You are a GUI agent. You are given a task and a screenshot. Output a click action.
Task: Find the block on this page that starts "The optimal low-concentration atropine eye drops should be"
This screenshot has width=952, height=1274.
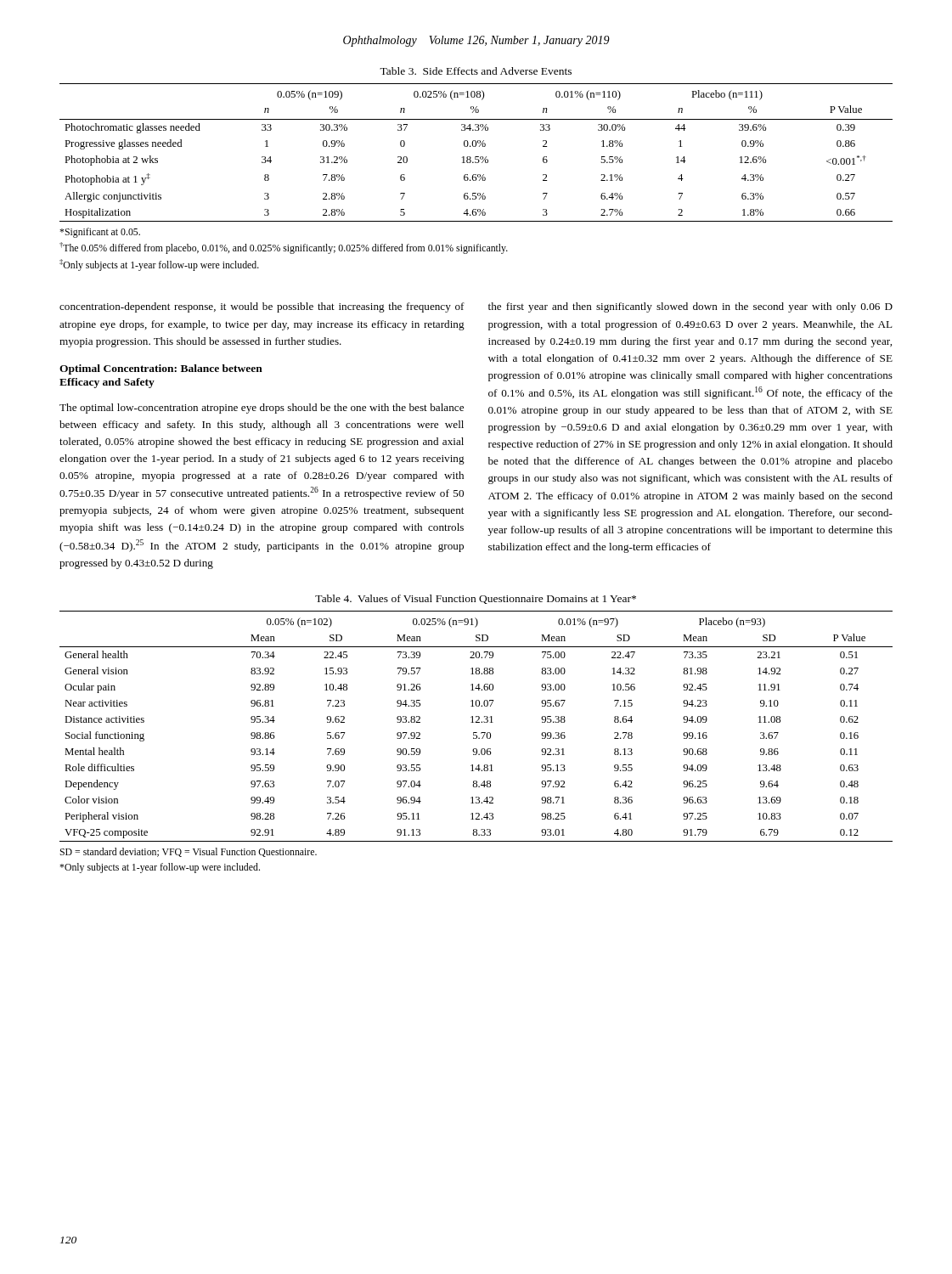tap(262, 485)
